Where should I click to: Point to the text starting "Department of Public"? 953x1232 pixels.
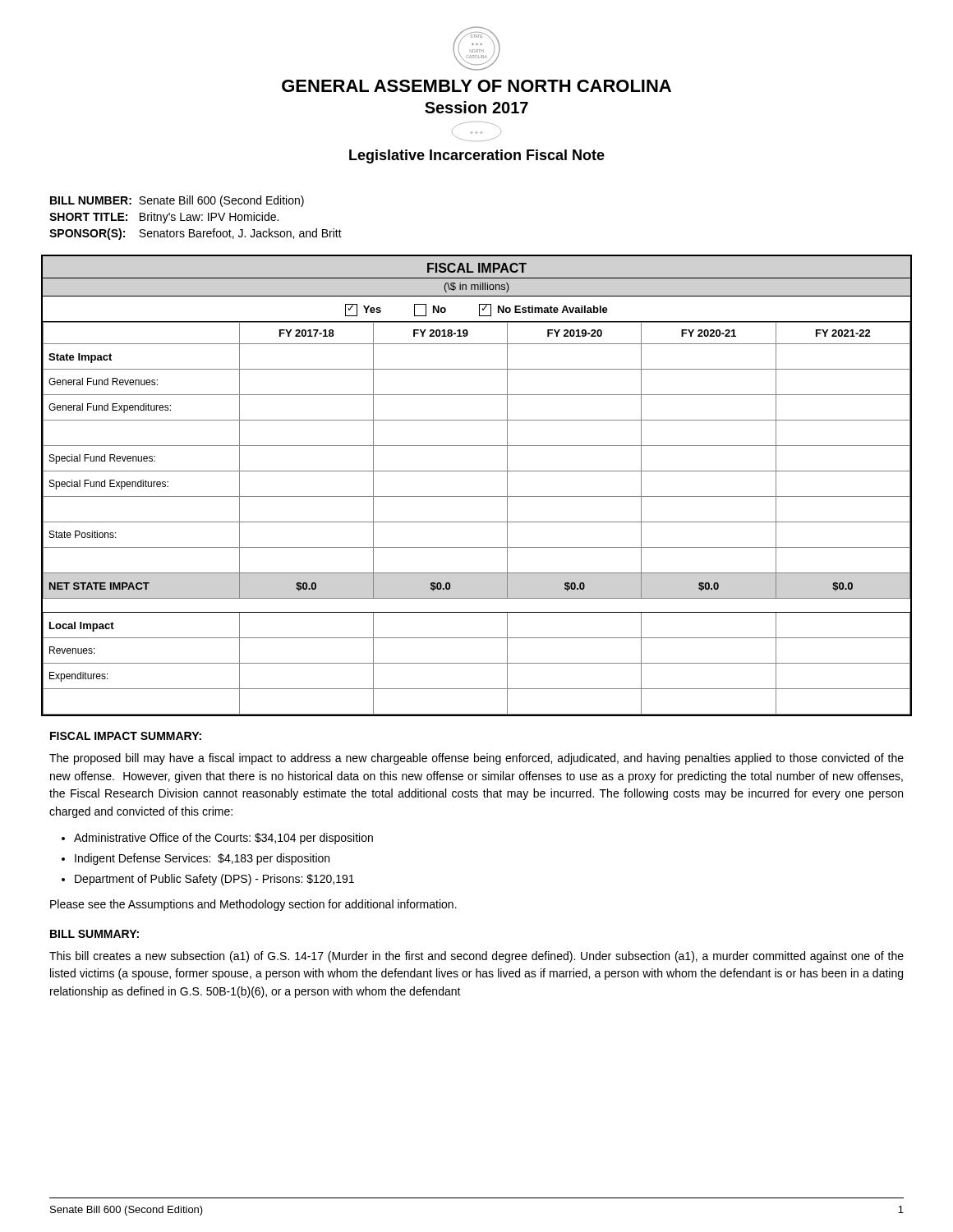(214, 879)
